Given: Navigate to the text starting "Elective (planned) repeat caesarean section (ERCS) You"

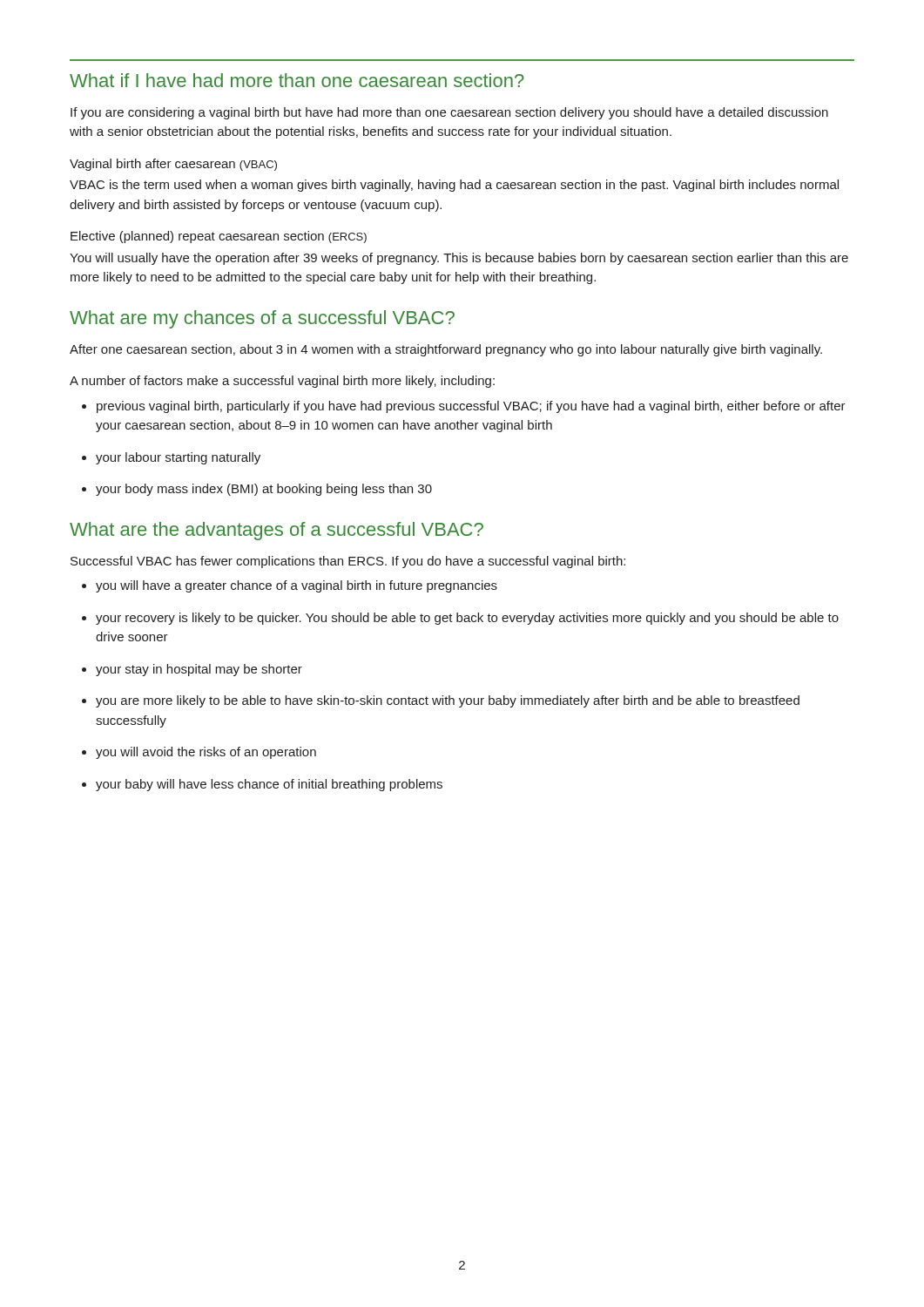Looking at the screenshot, I should pyautogui.click(x=462, y=255).
